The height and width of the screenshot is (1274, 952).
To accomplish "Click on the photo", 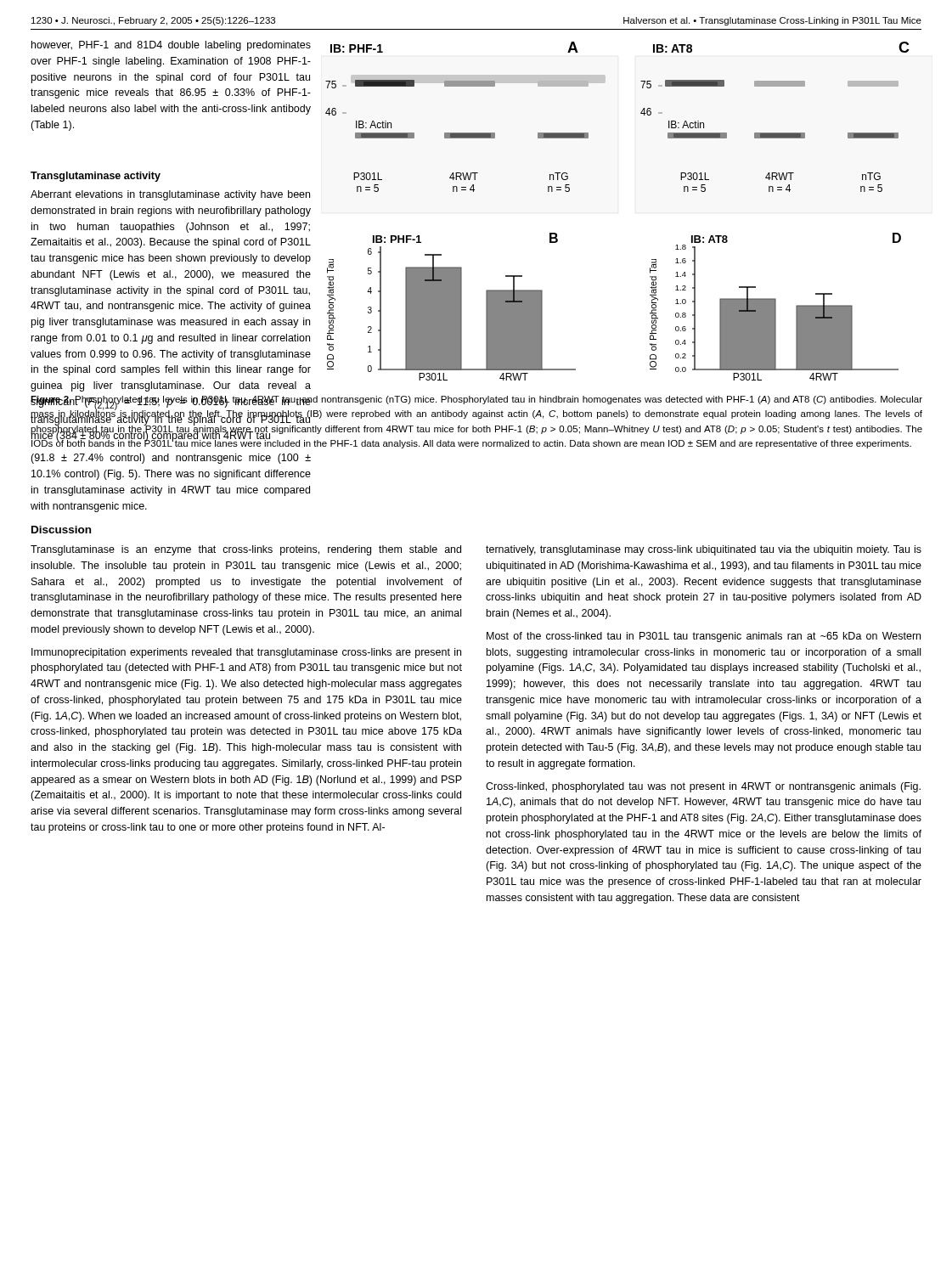I will pyautogui.click(x=627, y=131).
